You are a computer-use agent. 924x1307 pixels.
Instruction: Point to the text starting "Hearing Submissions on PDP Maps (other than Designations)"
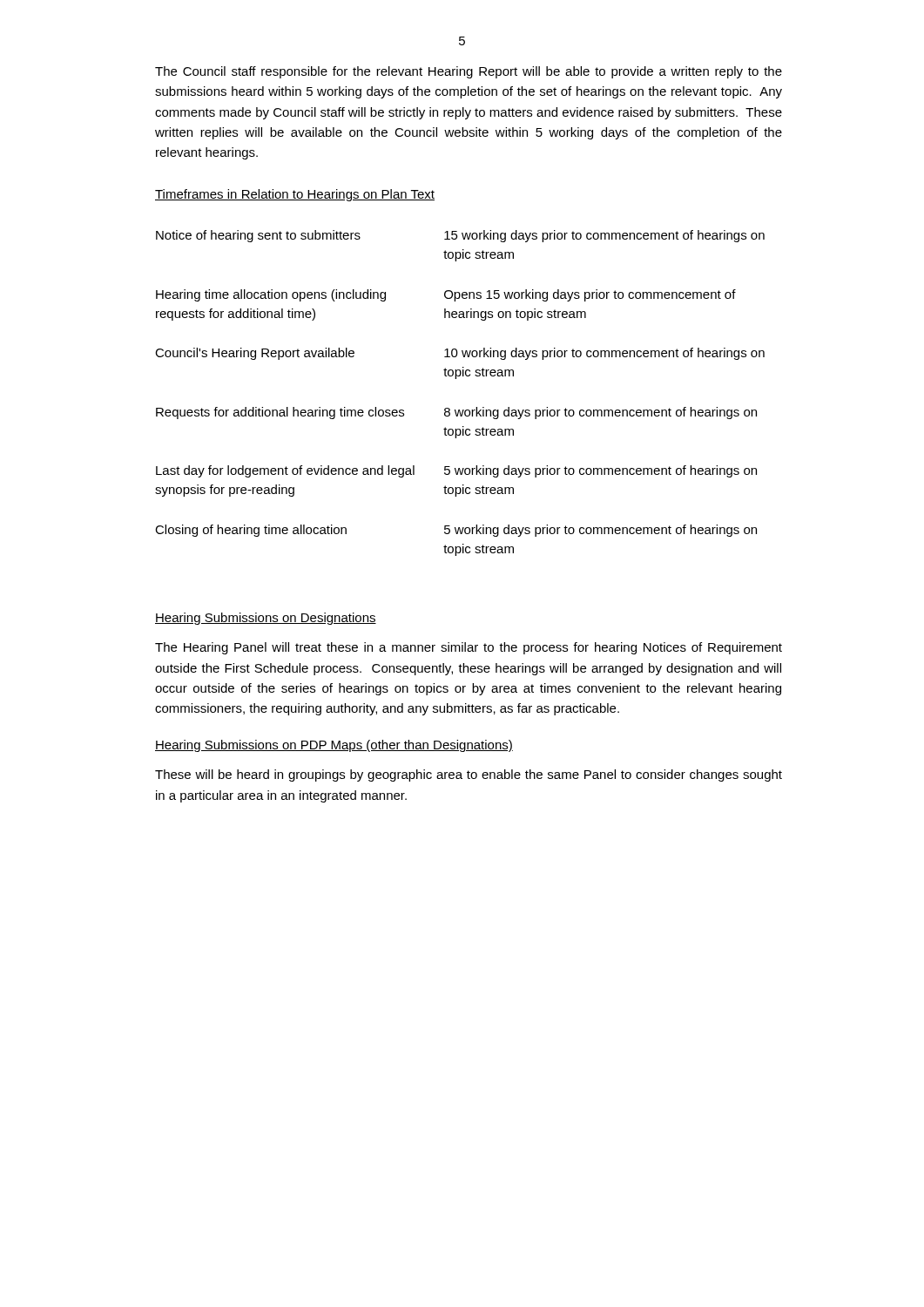[334, 745]
